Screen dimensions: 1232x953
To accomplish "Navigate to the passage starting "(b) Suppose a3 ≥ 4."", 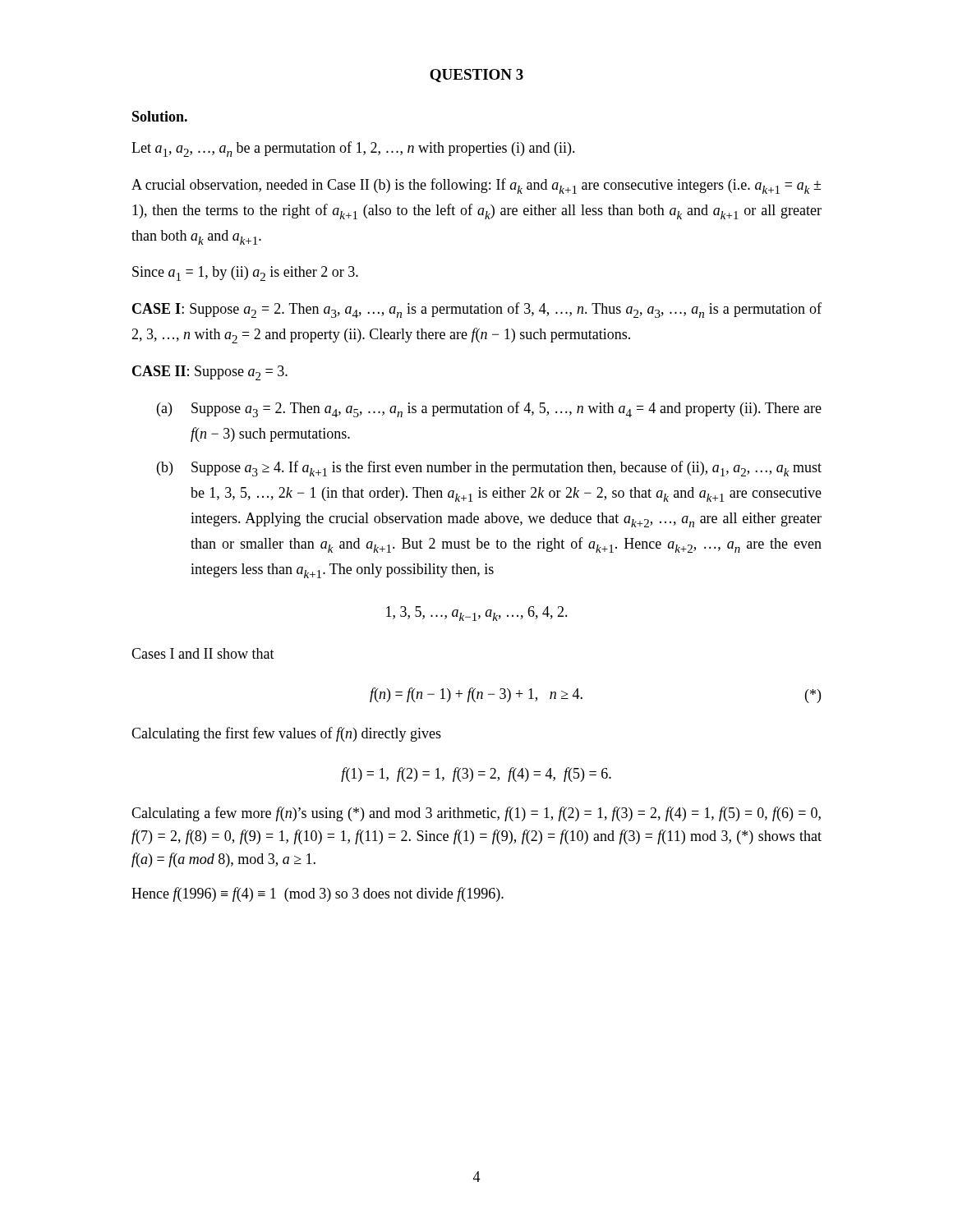I will 489,520.
